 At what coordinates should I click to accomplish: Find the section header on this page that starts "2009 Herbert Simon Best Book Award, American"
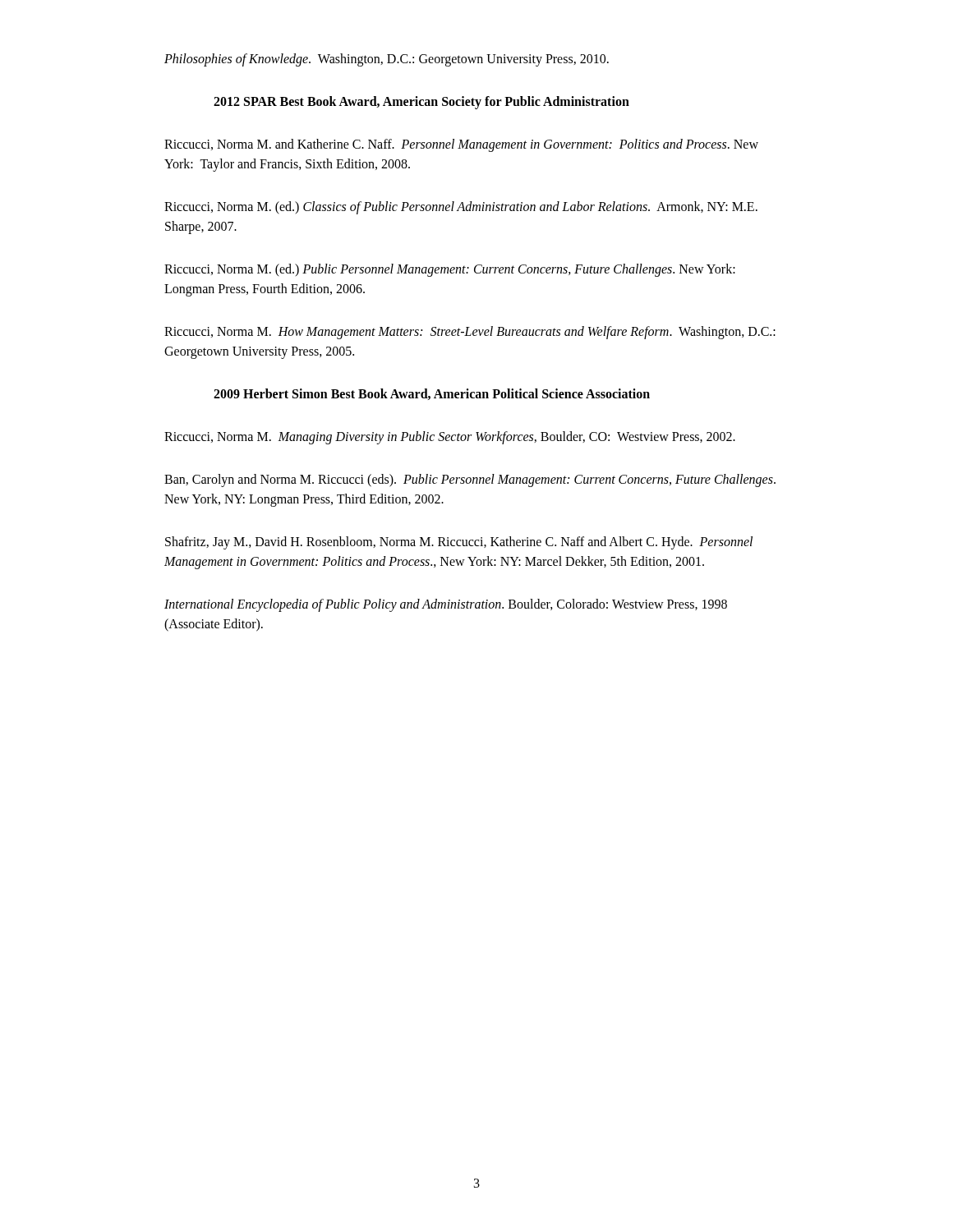pos(432,394)
